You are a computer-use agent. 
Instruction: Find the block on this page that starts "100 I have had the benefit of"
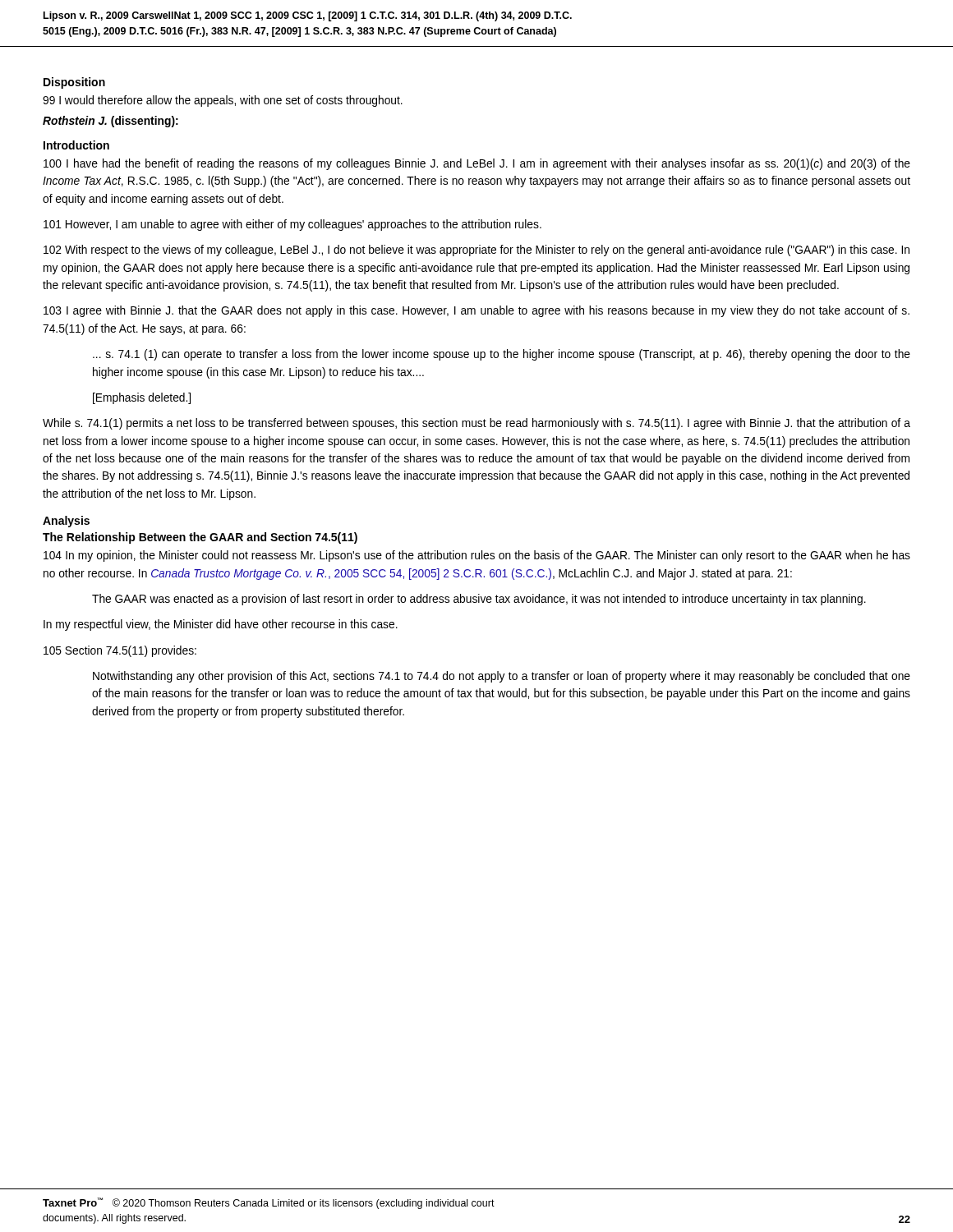[x=476, y=181]
